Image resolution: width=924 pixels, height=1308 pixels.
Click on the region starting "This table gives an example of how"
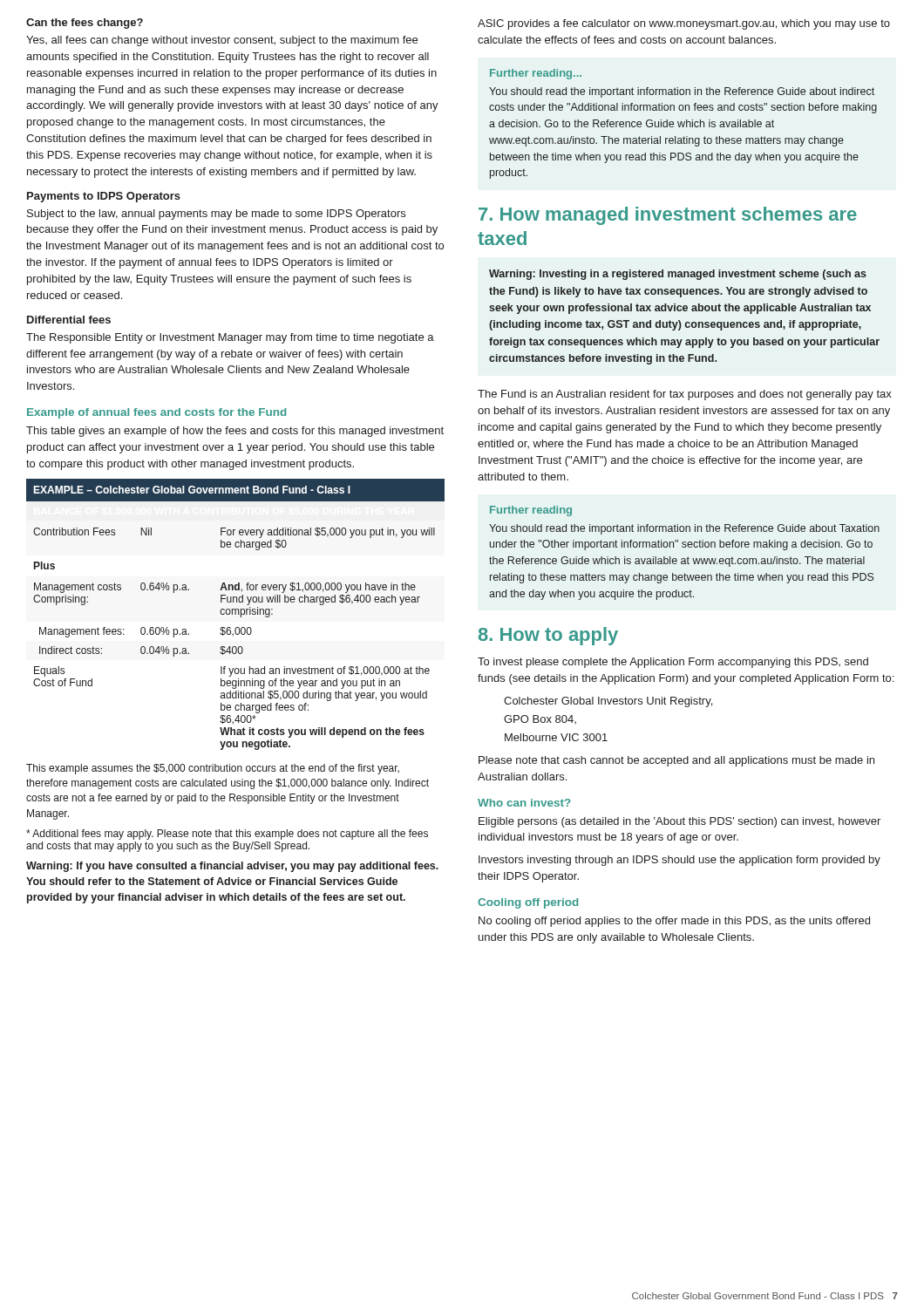pyautogui.click(x=235, y=448)
